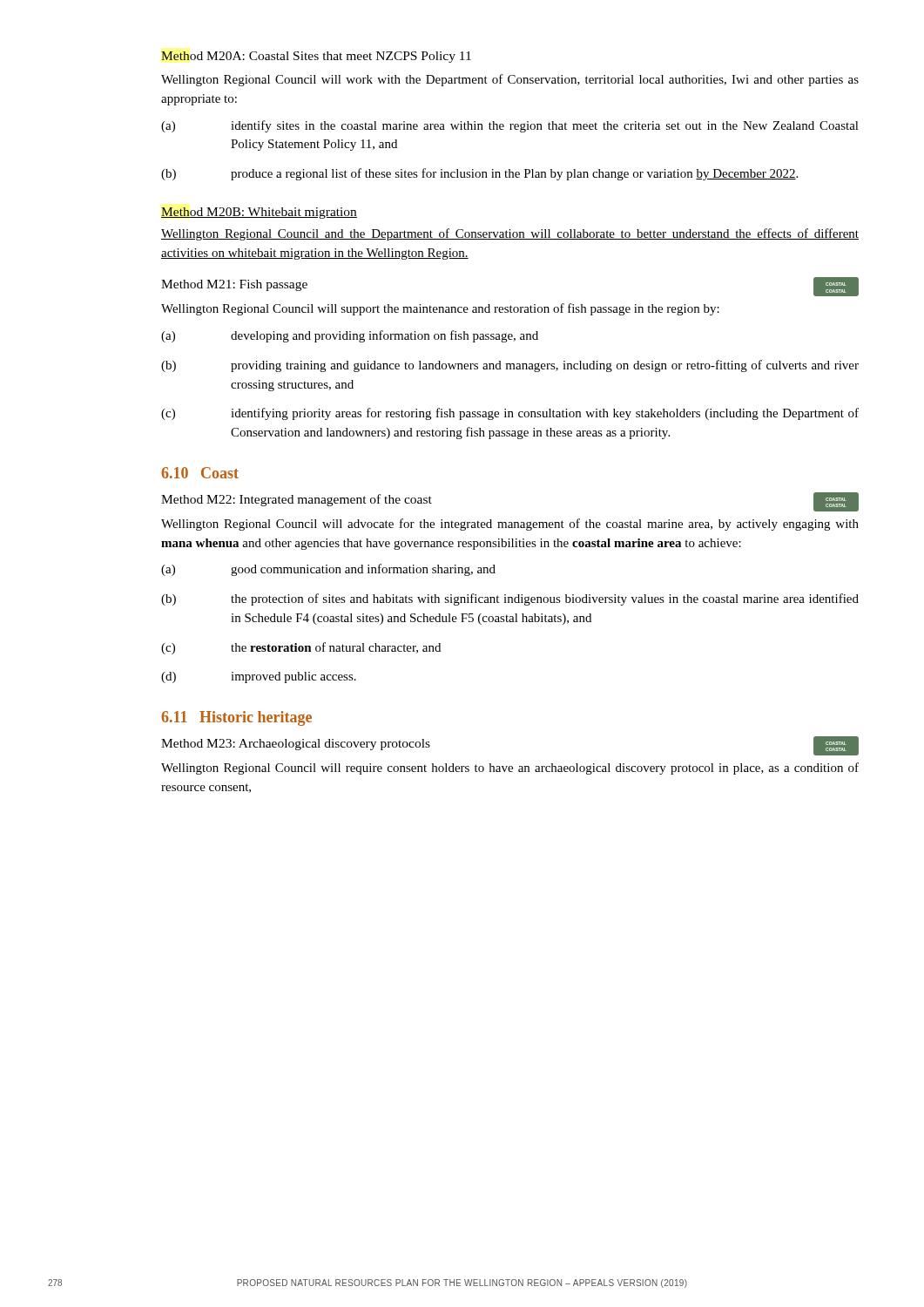The image size is (924, 1307).
Task: Locate the block starting "6.10 Coast"
Action: click(200, 473)
